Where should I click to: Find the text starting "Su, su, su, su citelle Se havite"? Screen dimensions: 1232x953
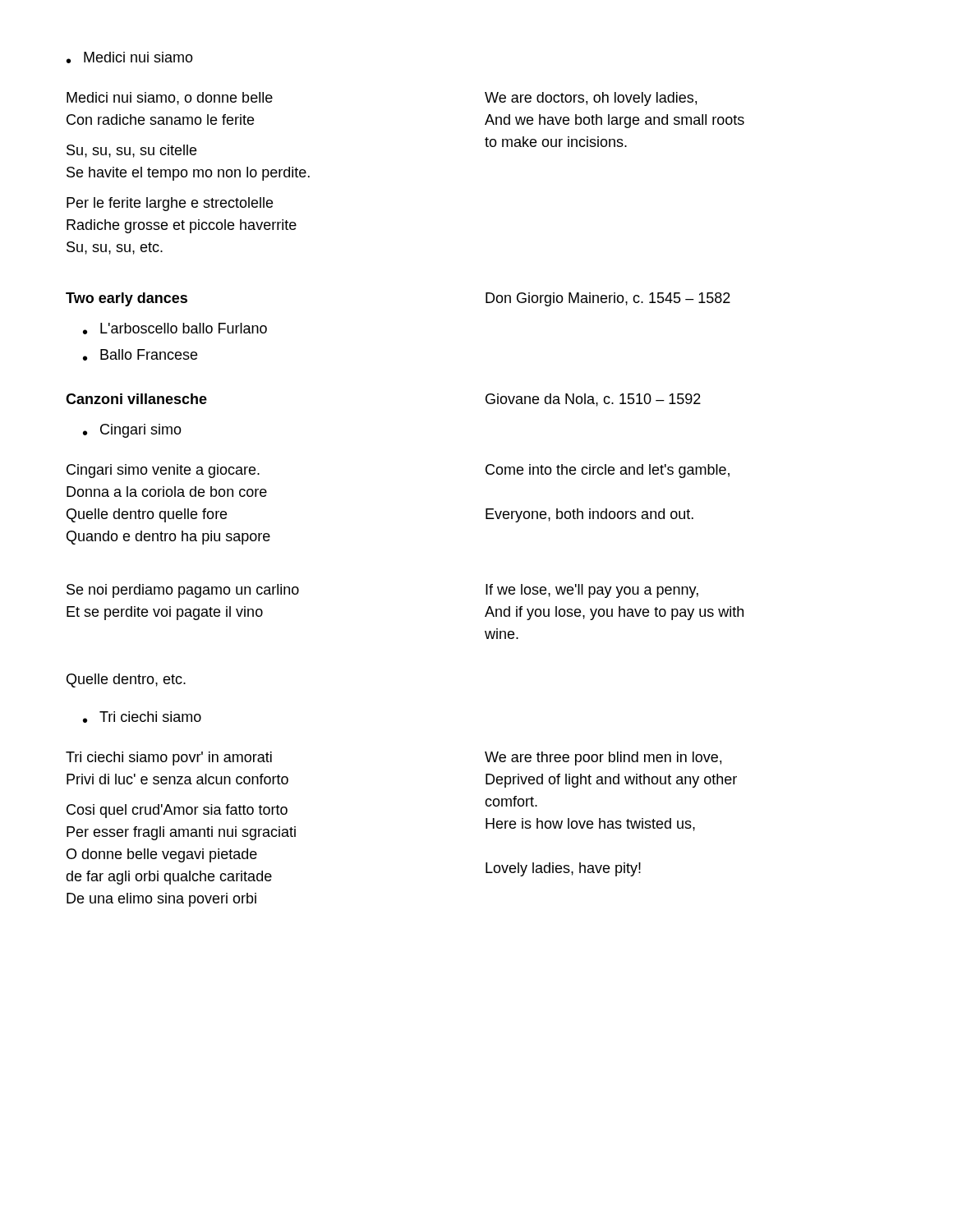tap(188, 161)
